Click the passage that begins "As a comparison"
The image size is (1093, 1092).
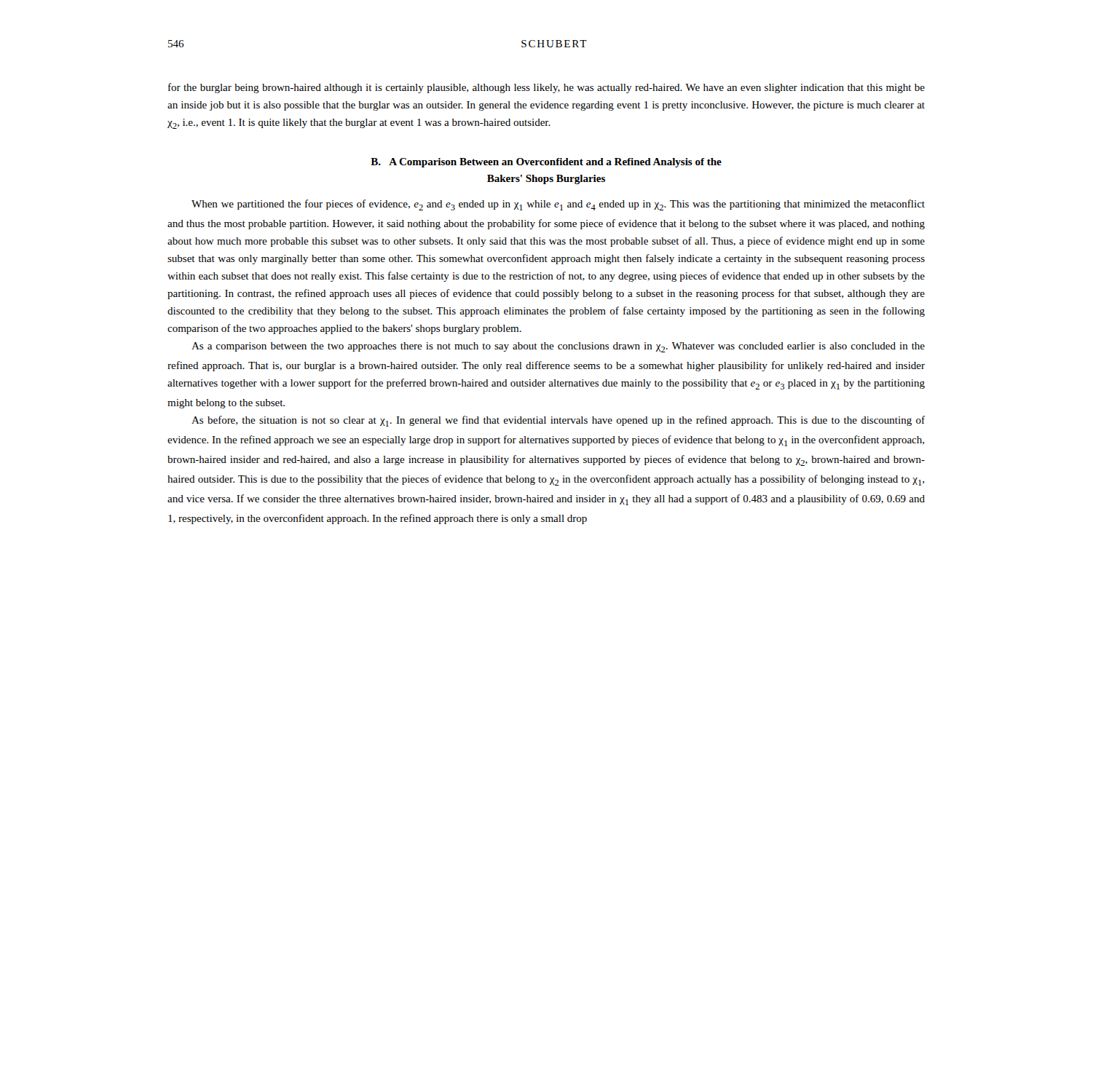pos(546,374)
